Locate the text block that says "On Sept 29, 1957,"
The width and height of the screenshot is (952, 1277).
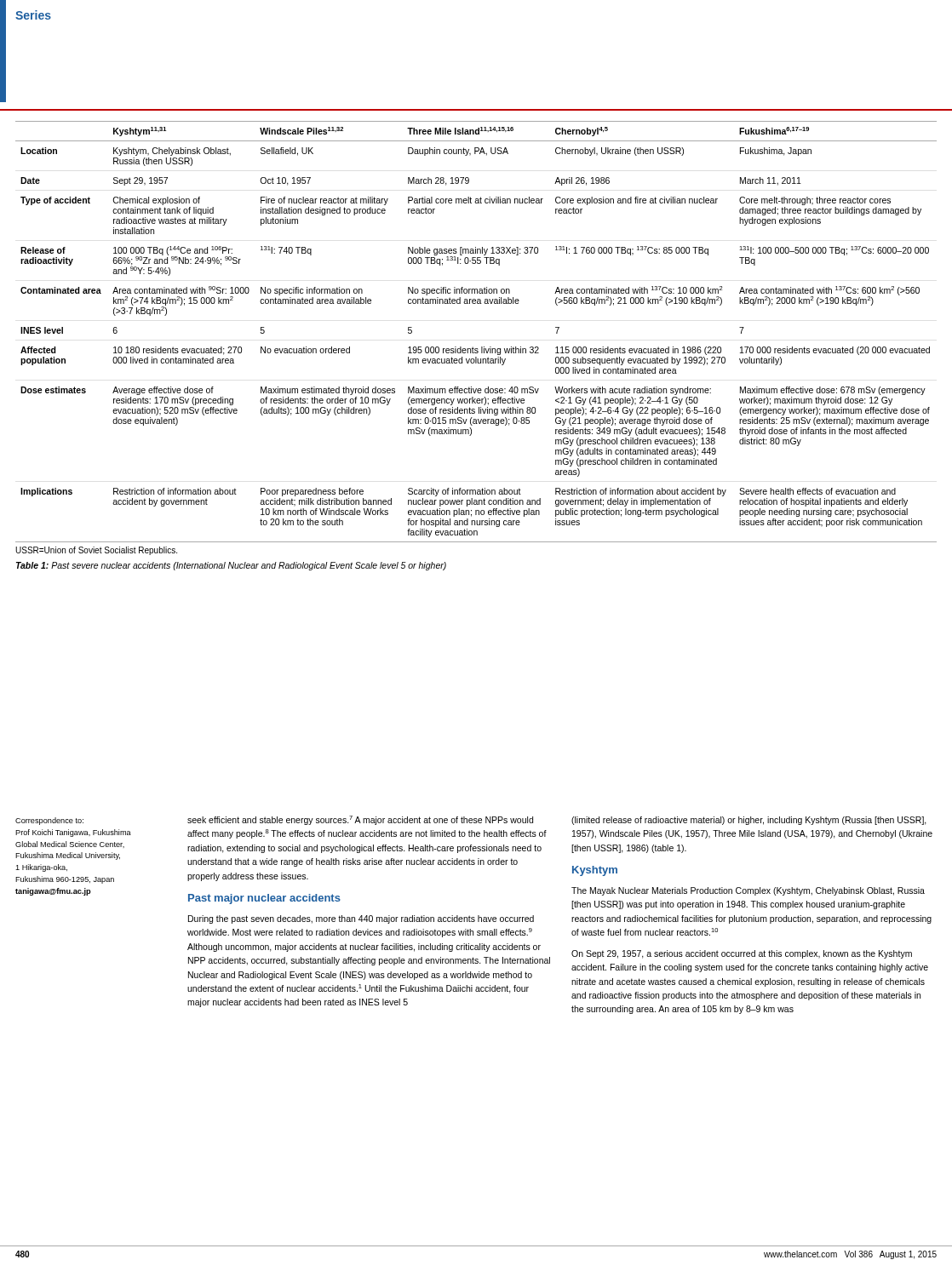tap(750, 981)
